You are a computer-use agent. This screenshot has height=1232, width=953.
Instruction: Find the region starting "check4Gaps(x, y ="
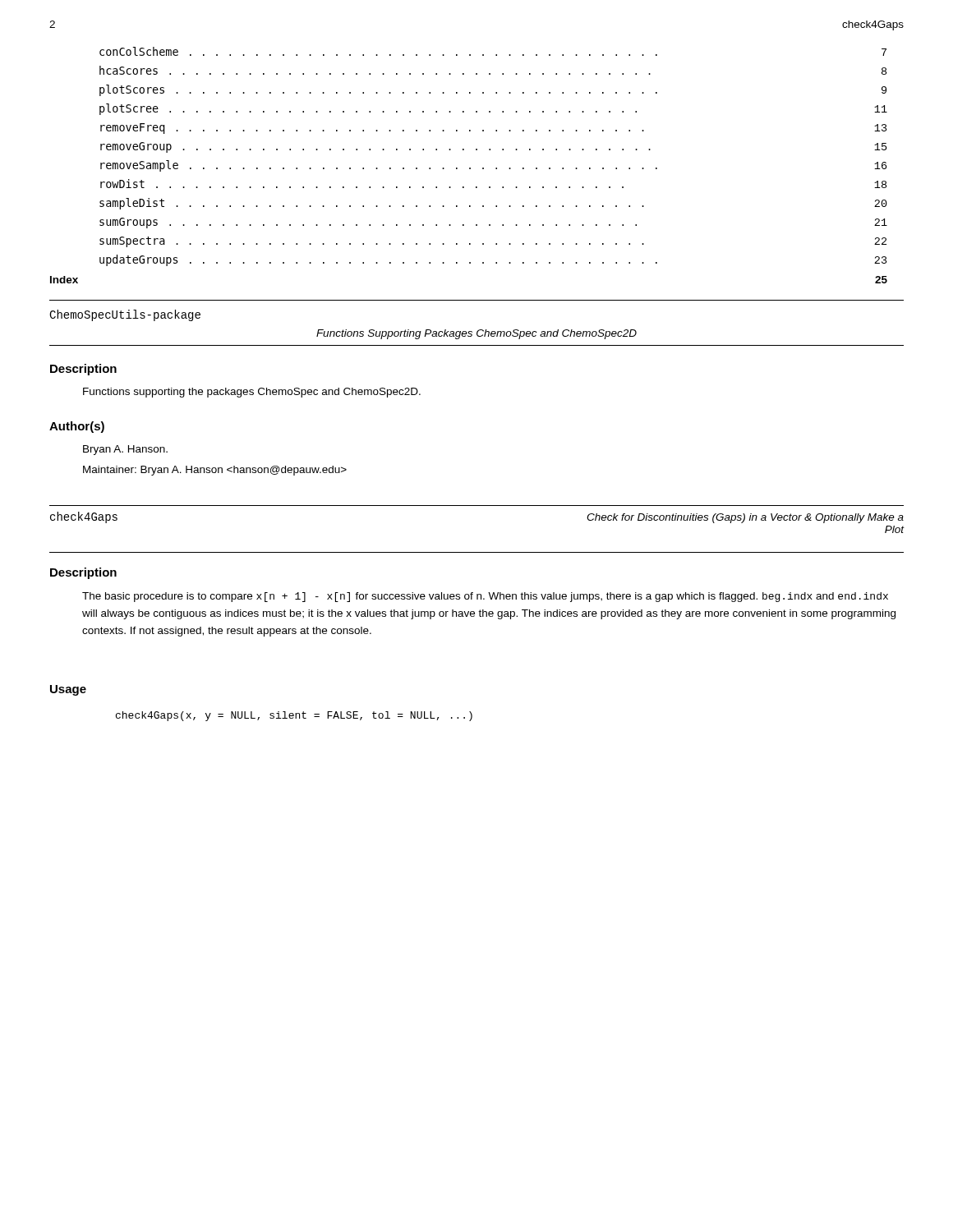tap(294, 716)
